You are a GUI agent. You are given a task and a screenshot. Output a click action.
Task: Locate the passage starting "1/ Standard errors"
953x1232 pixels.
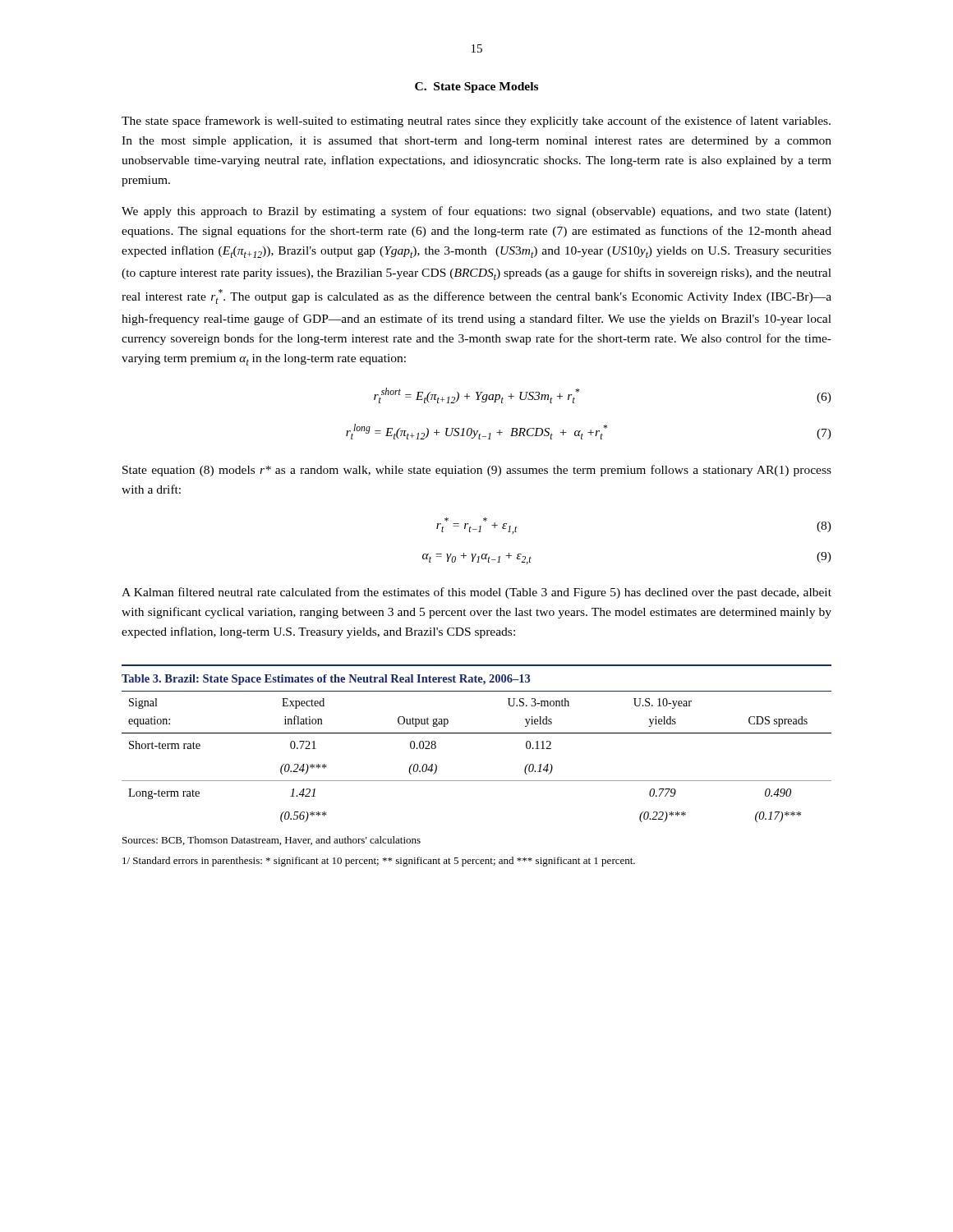[379, 860]
